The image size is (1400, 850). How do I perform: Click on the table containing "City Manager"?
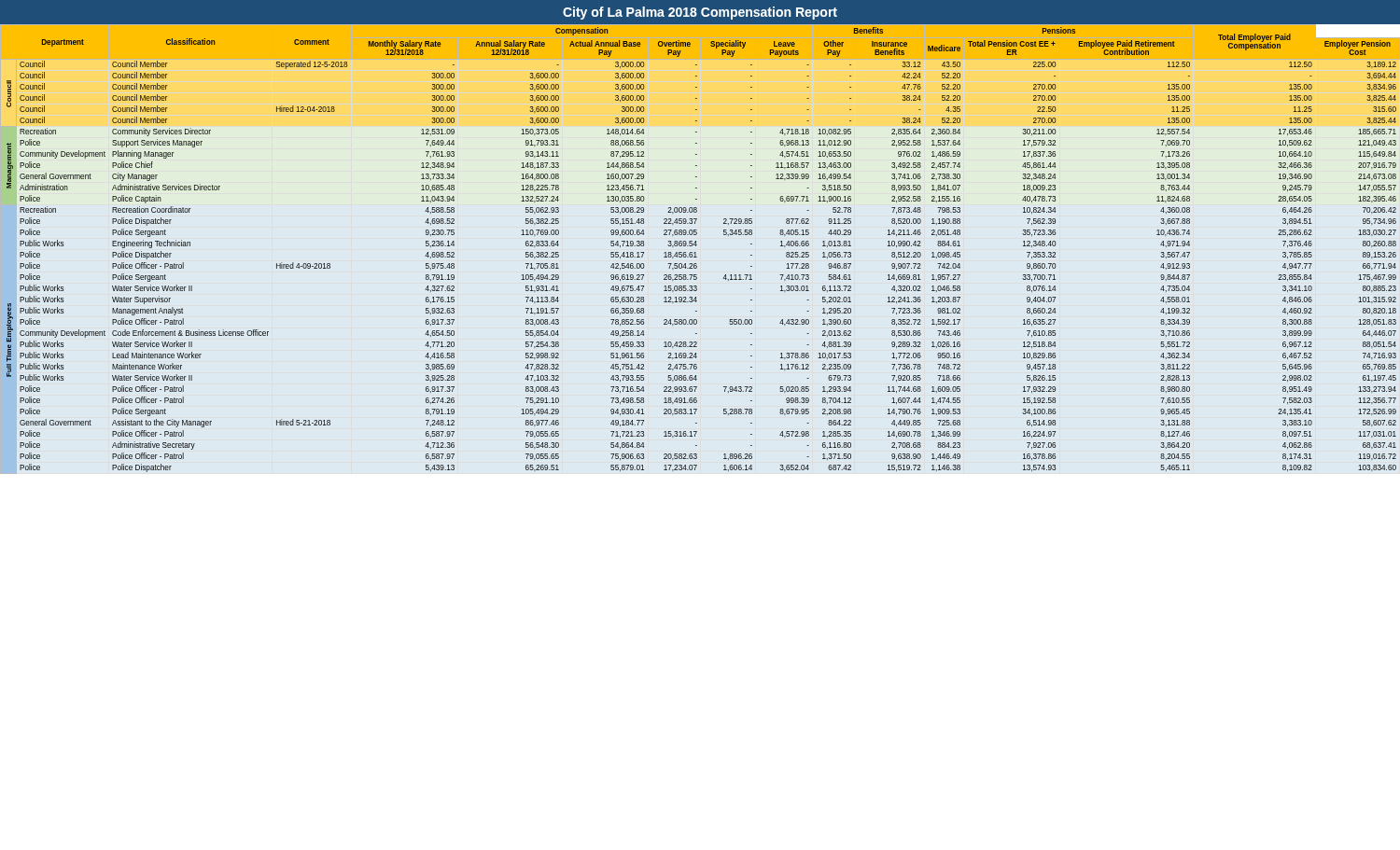point(700,249)
